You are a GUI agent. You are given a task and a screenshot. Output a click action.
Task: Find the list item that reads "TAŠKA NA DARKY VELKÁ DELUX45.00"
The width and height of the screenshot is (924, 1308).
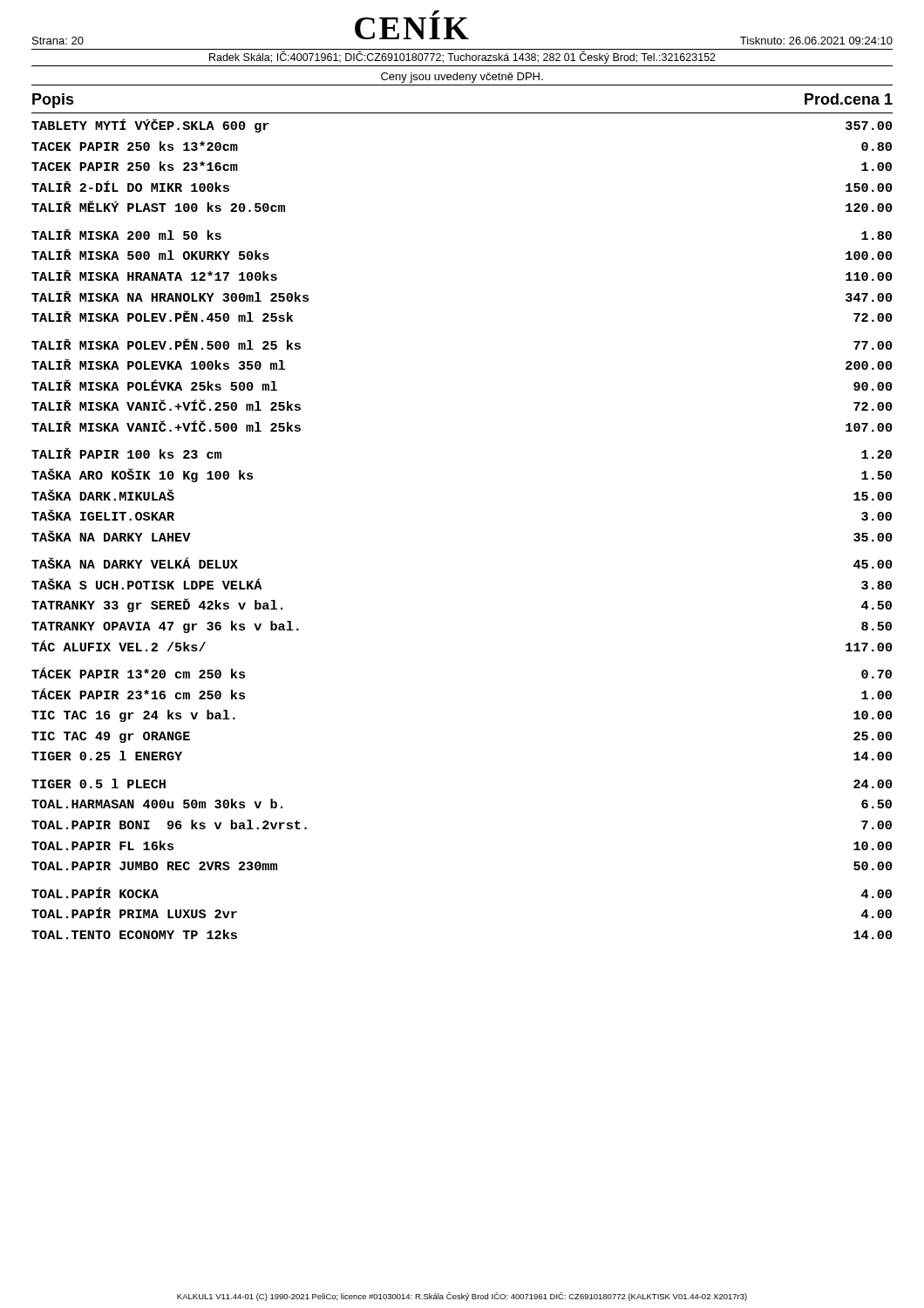136,563
